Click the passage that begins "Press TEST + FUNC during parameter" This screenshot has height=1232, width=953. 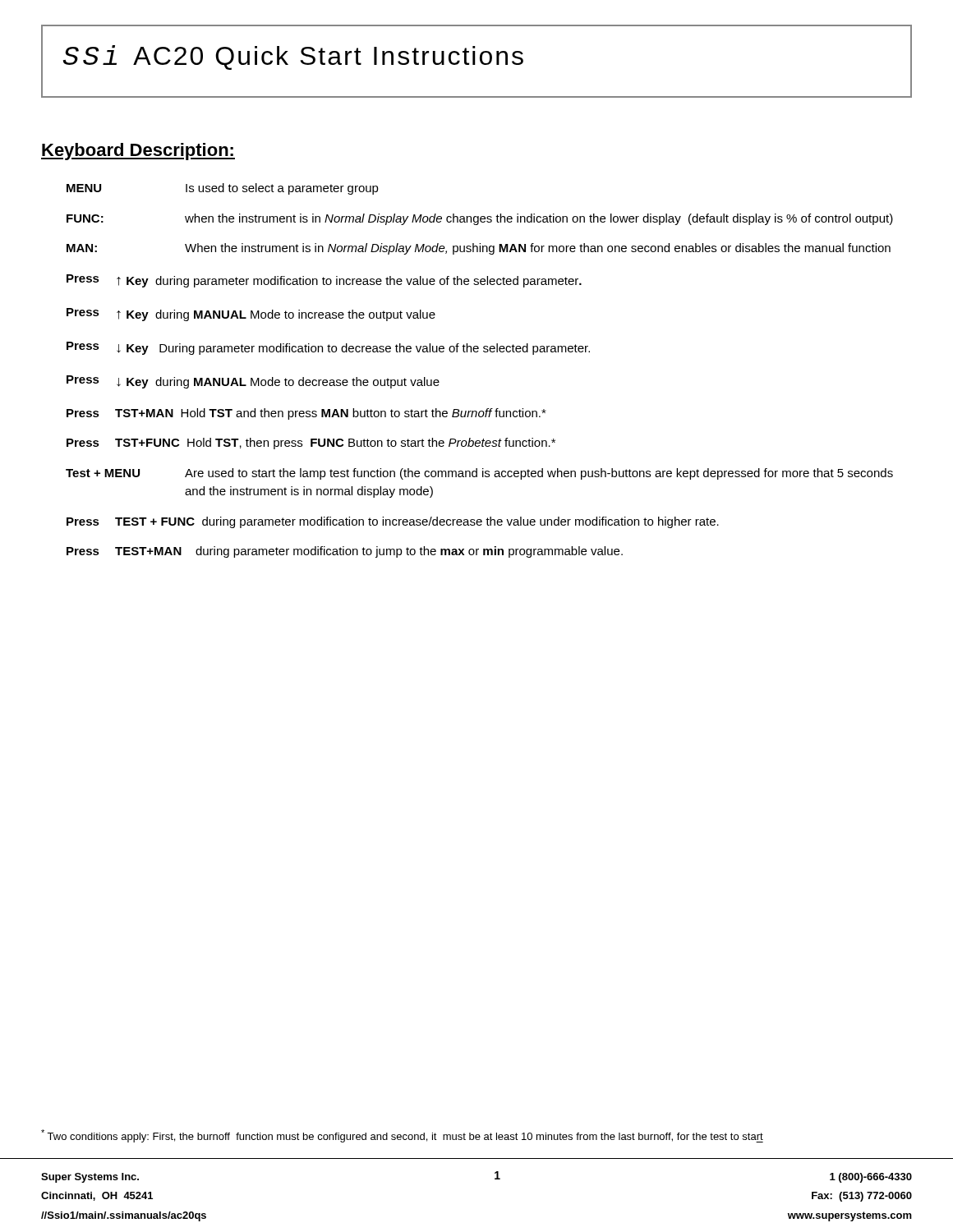coord(489,521)
